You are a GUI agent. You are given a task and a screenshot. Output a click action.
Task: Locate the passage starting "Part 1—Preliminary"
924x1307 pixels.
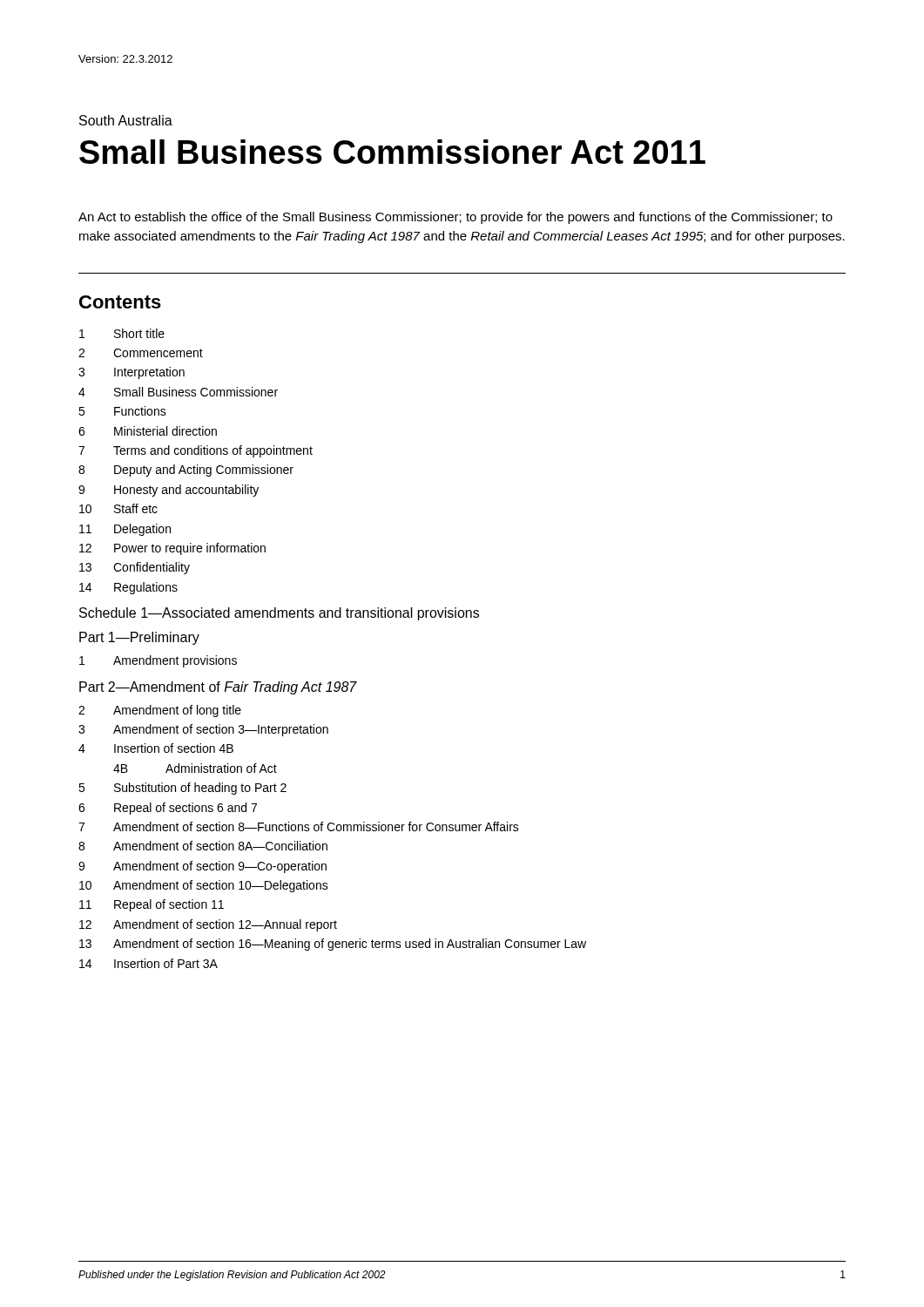click(139, 637)
